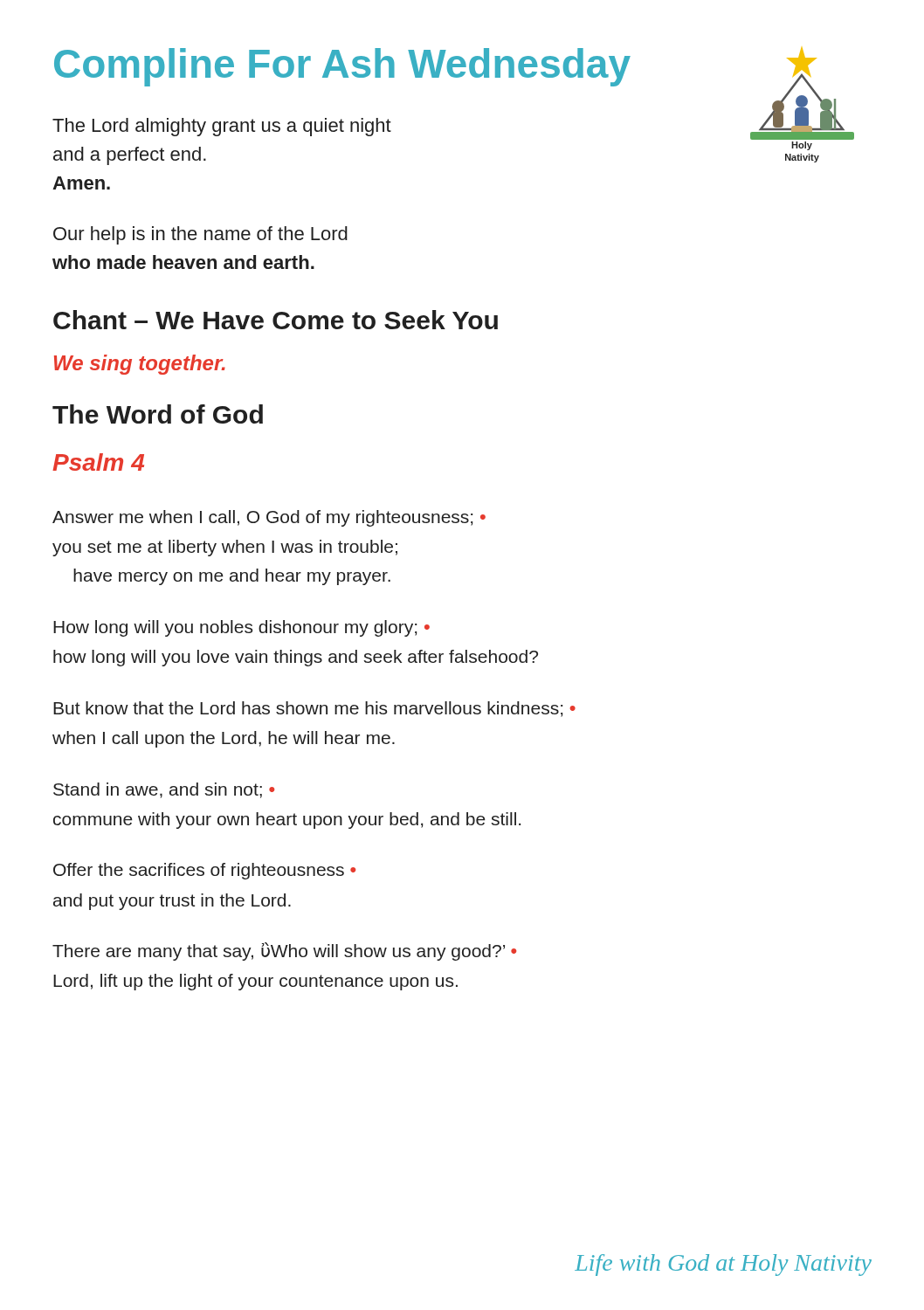This screenshot has width=924, height=1310.
Task: Select the passage starting "Stand in awe, and sin not; • commune"
Action: (x=462, y=803)
